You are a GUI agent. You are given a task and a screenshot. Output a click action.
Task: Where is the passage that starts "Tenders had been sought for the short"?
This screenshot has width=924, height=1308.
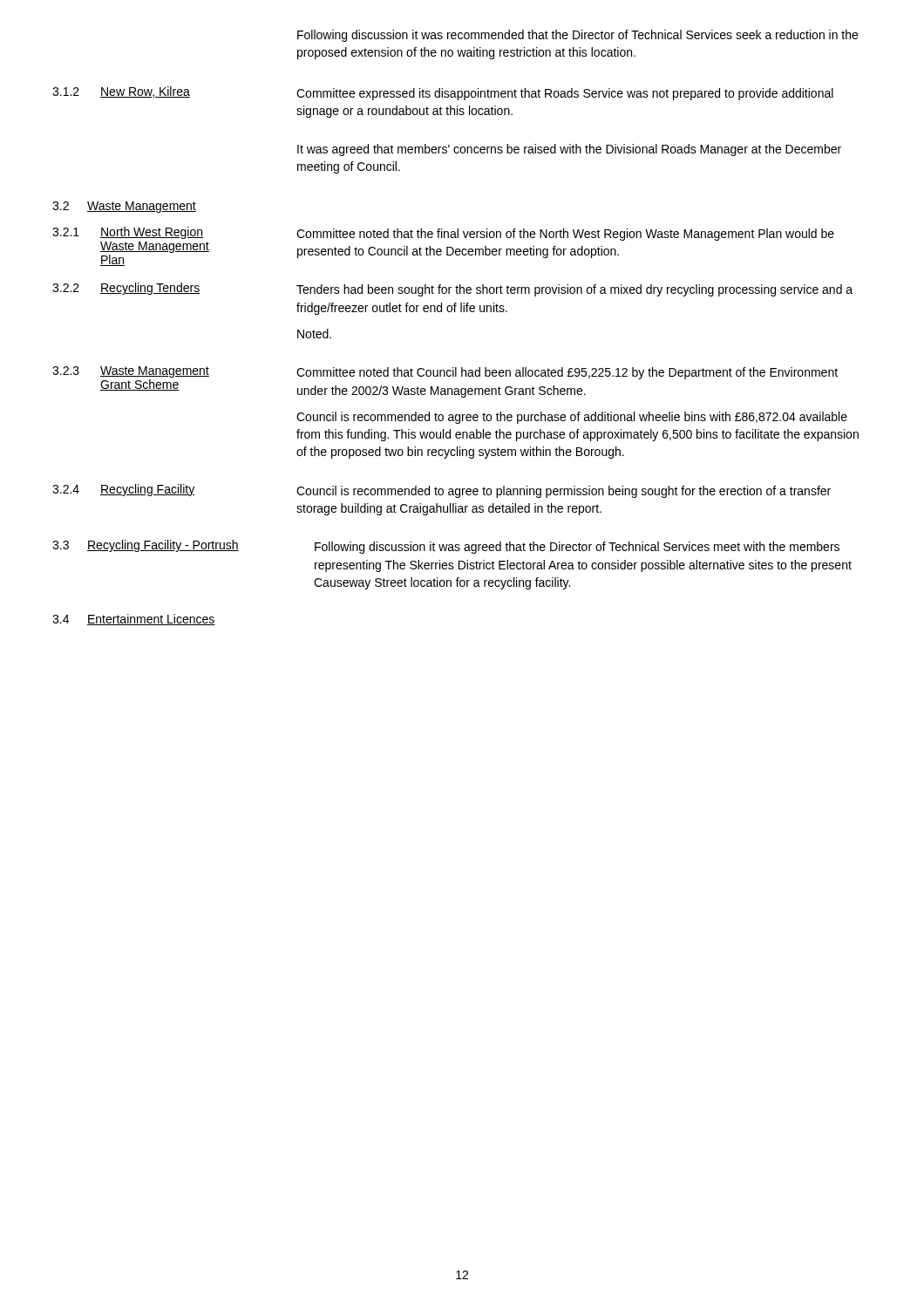point(574,290)
